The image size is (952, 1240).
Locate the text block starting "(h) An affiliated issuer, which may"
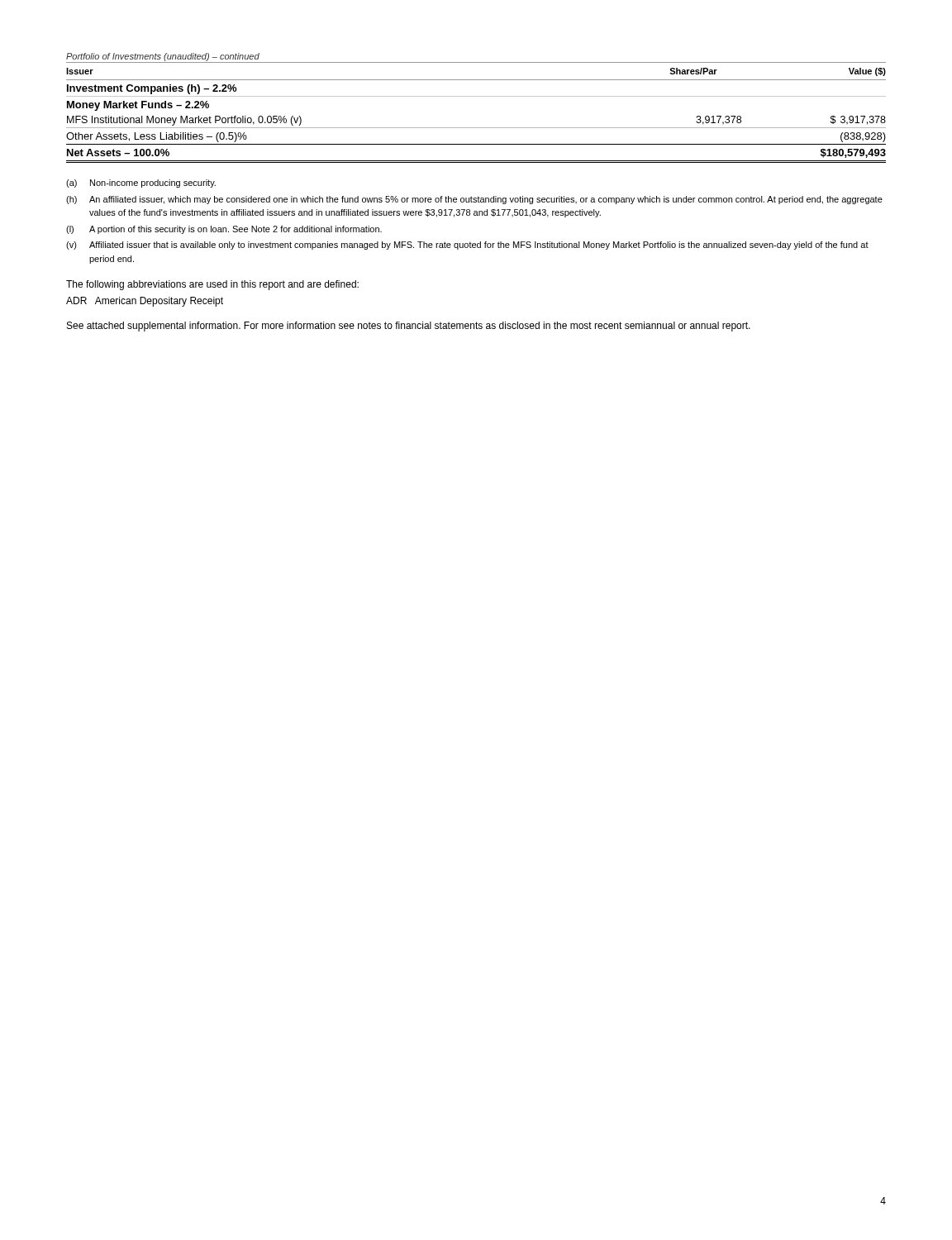pos(476,206)
